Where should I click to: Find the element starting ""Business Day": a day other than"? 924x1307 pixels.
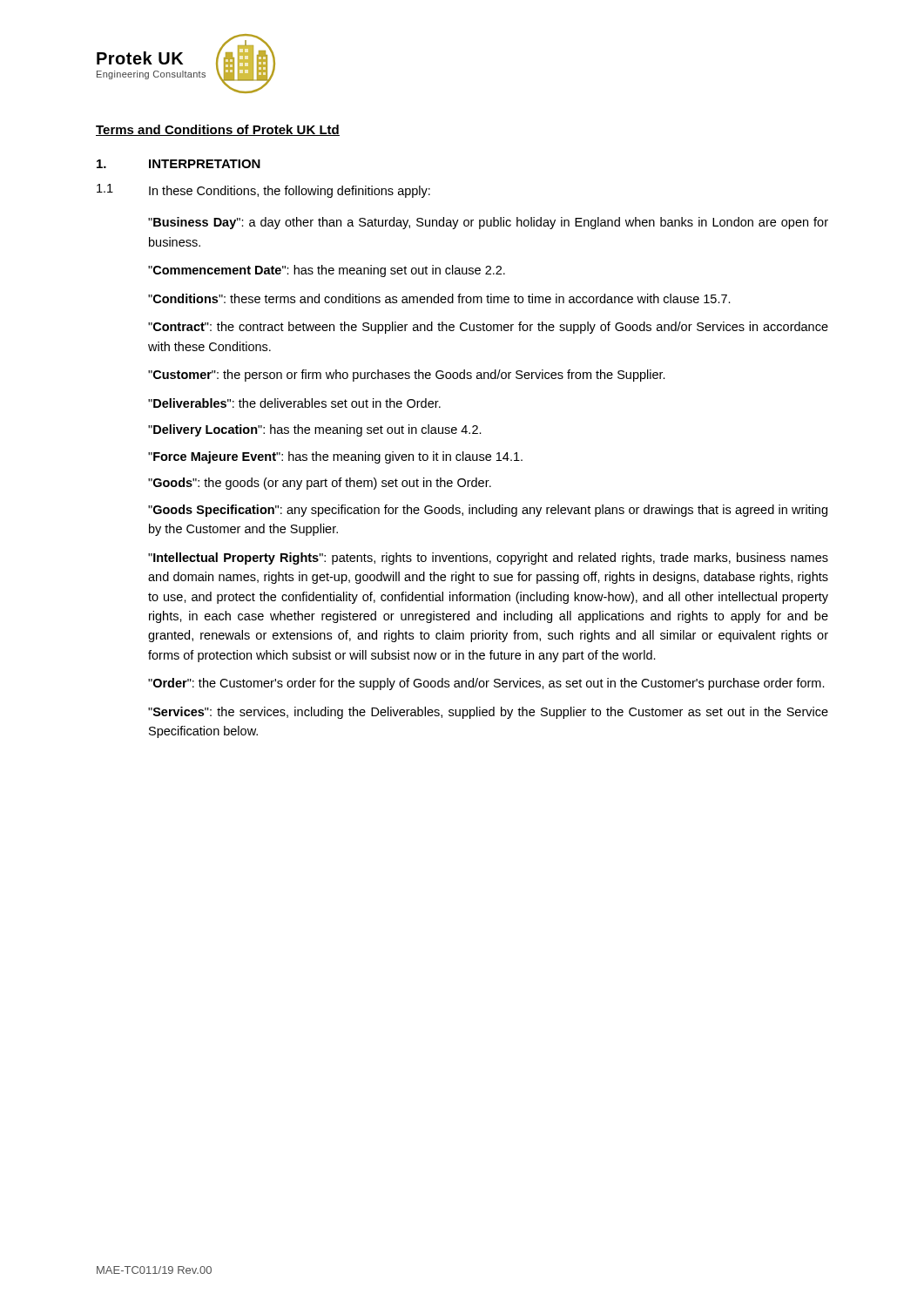coord(488,232)
